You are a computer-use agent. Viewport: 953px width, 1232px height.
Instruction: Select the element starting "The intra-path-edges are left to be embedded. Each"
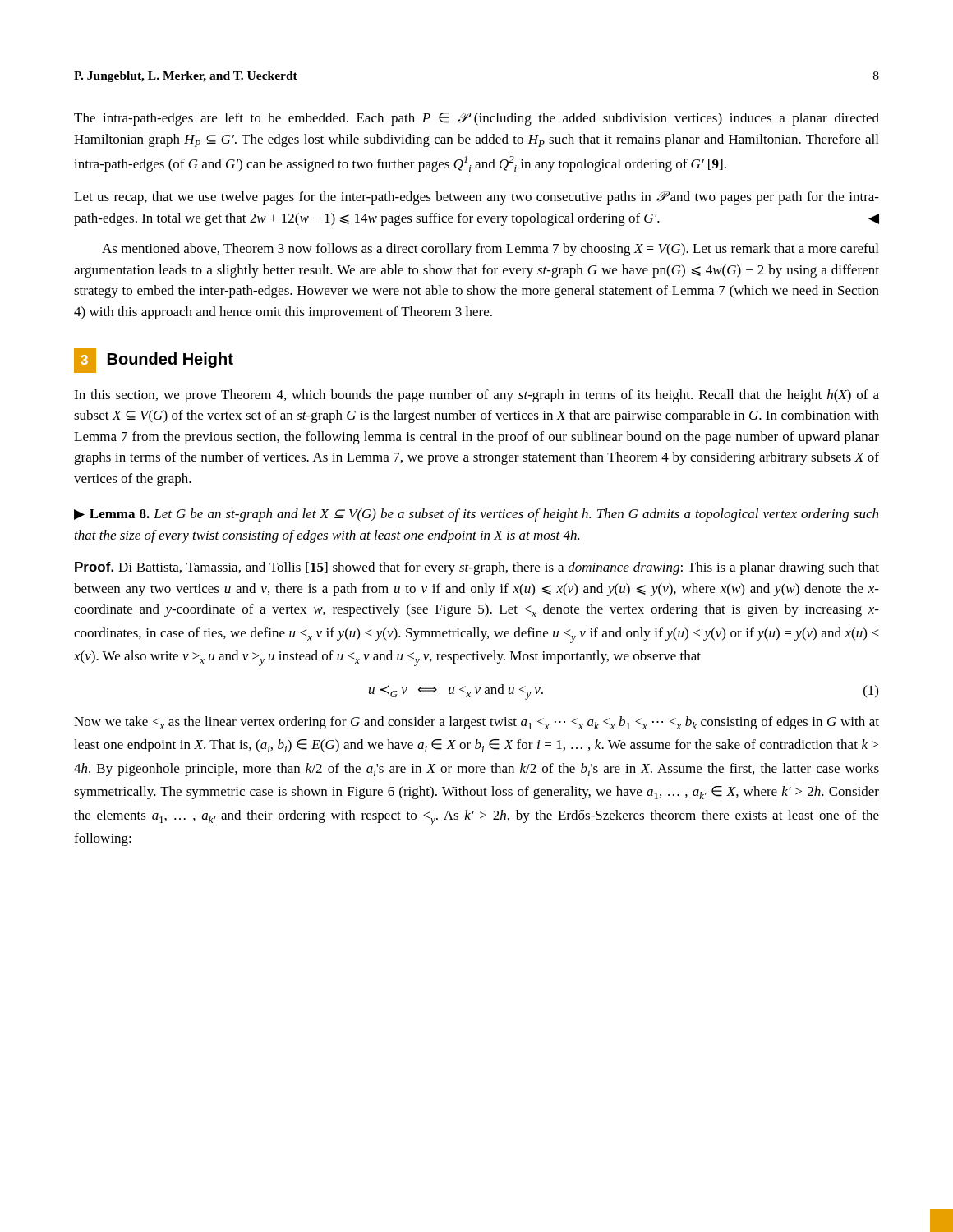(x=476, y=142)
